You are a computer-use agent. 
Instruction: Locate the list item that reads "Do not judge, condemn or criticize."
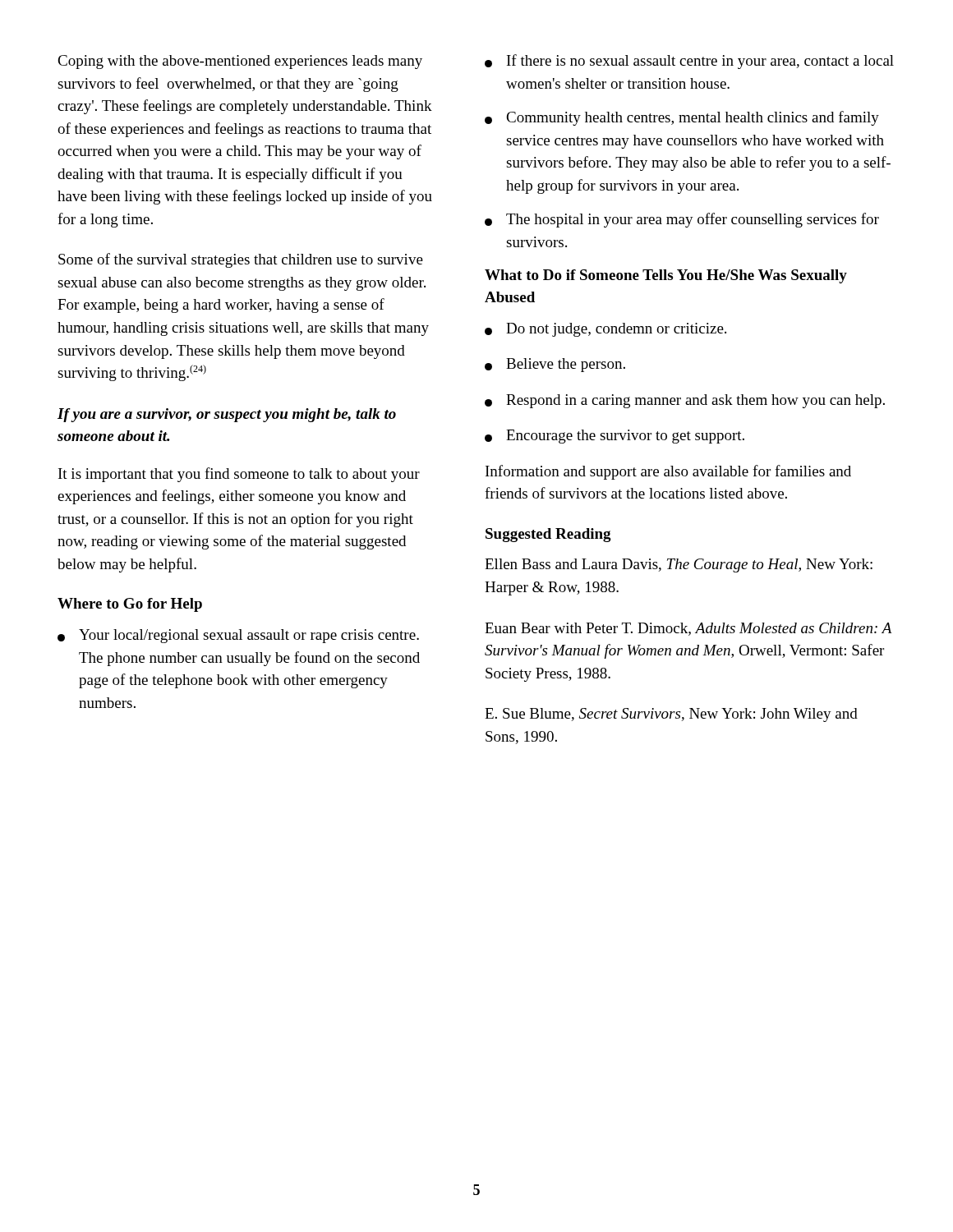tap(690, 329)
